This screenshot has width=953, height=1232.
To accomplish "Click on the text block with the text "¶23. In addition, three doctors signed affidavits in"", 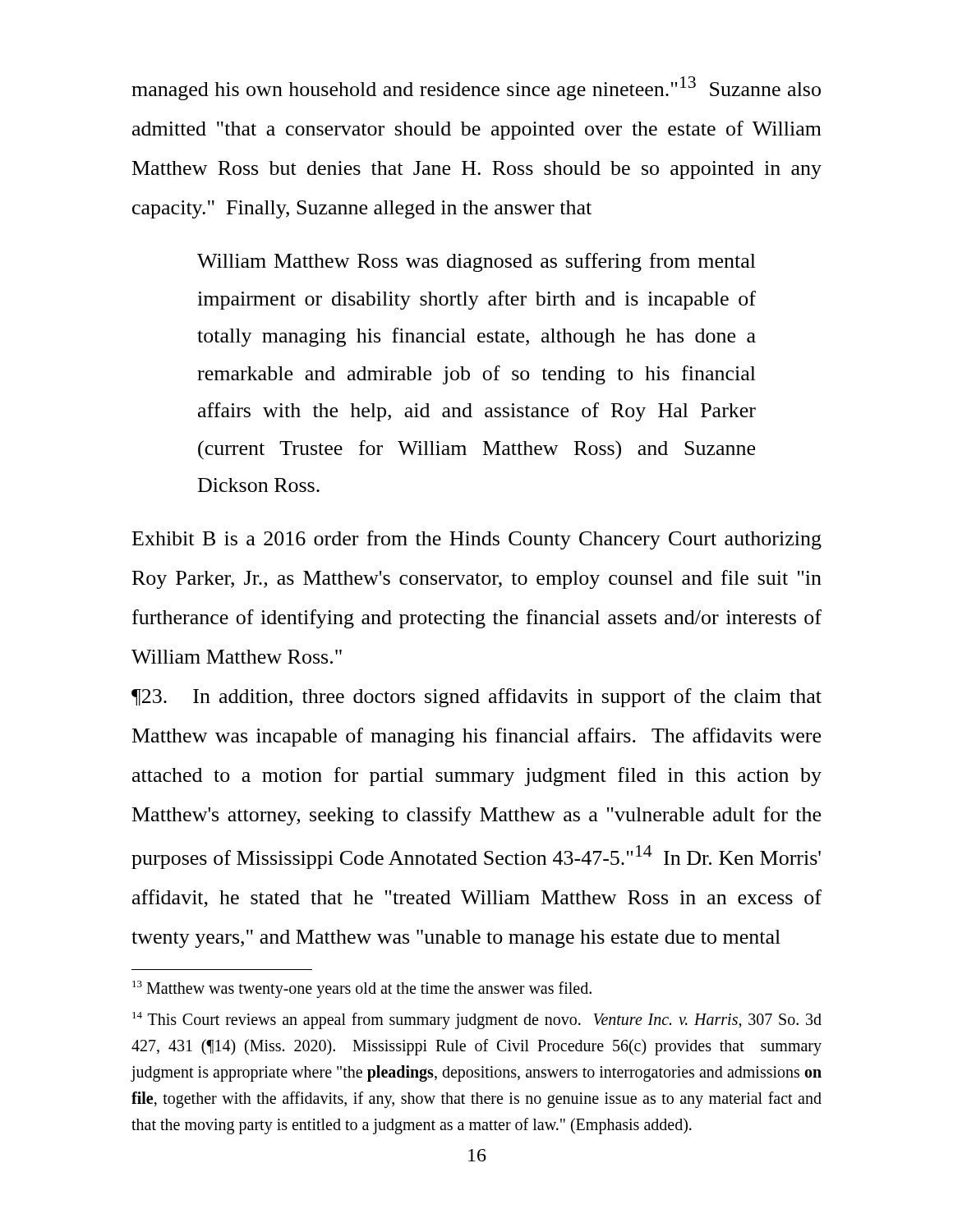I will coord(476,816).
